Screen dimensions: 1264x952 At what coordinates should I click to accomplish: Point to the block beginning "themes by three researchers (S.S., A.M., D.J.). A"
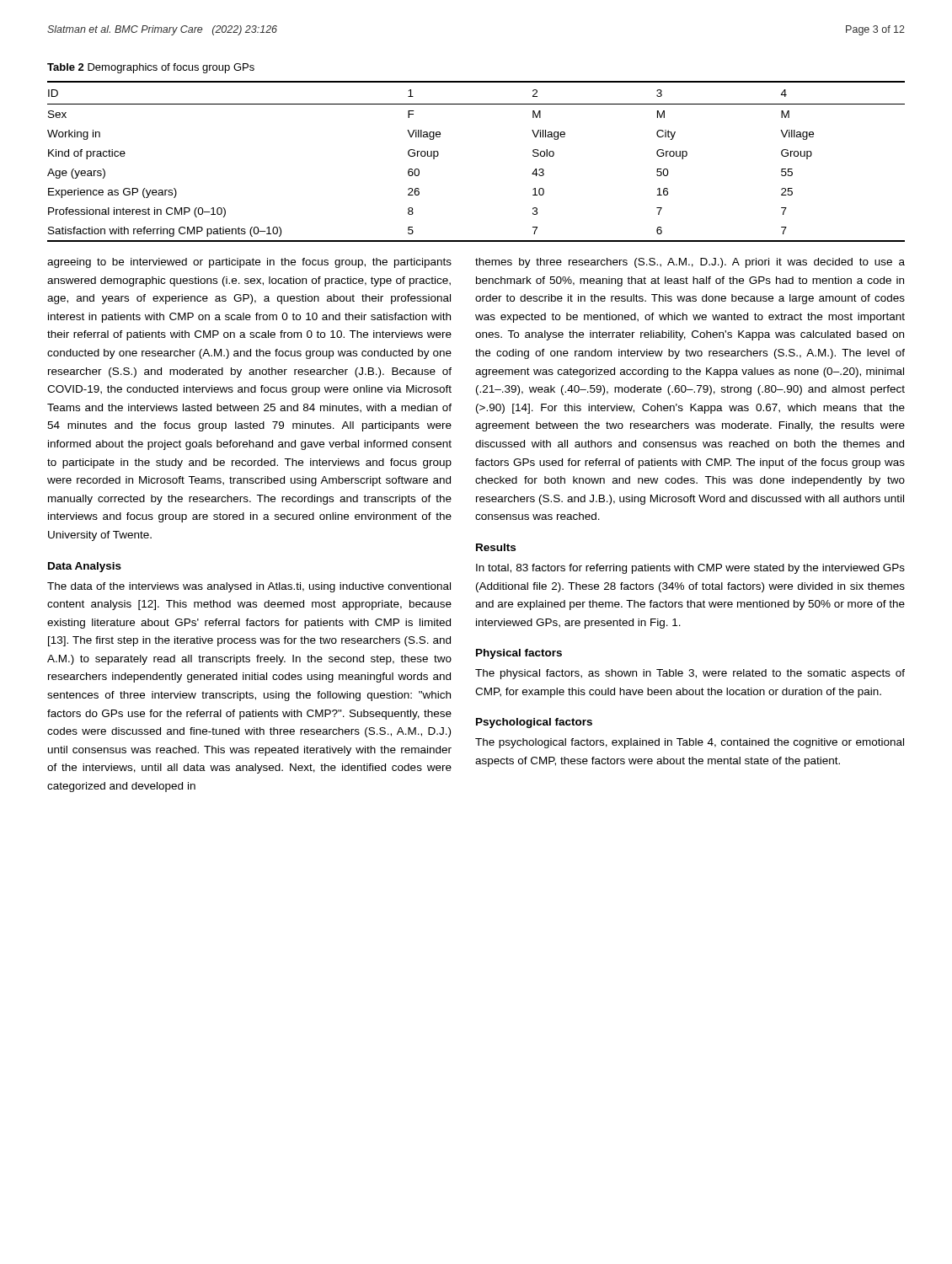pyautogui.click(x=690, y=389)
